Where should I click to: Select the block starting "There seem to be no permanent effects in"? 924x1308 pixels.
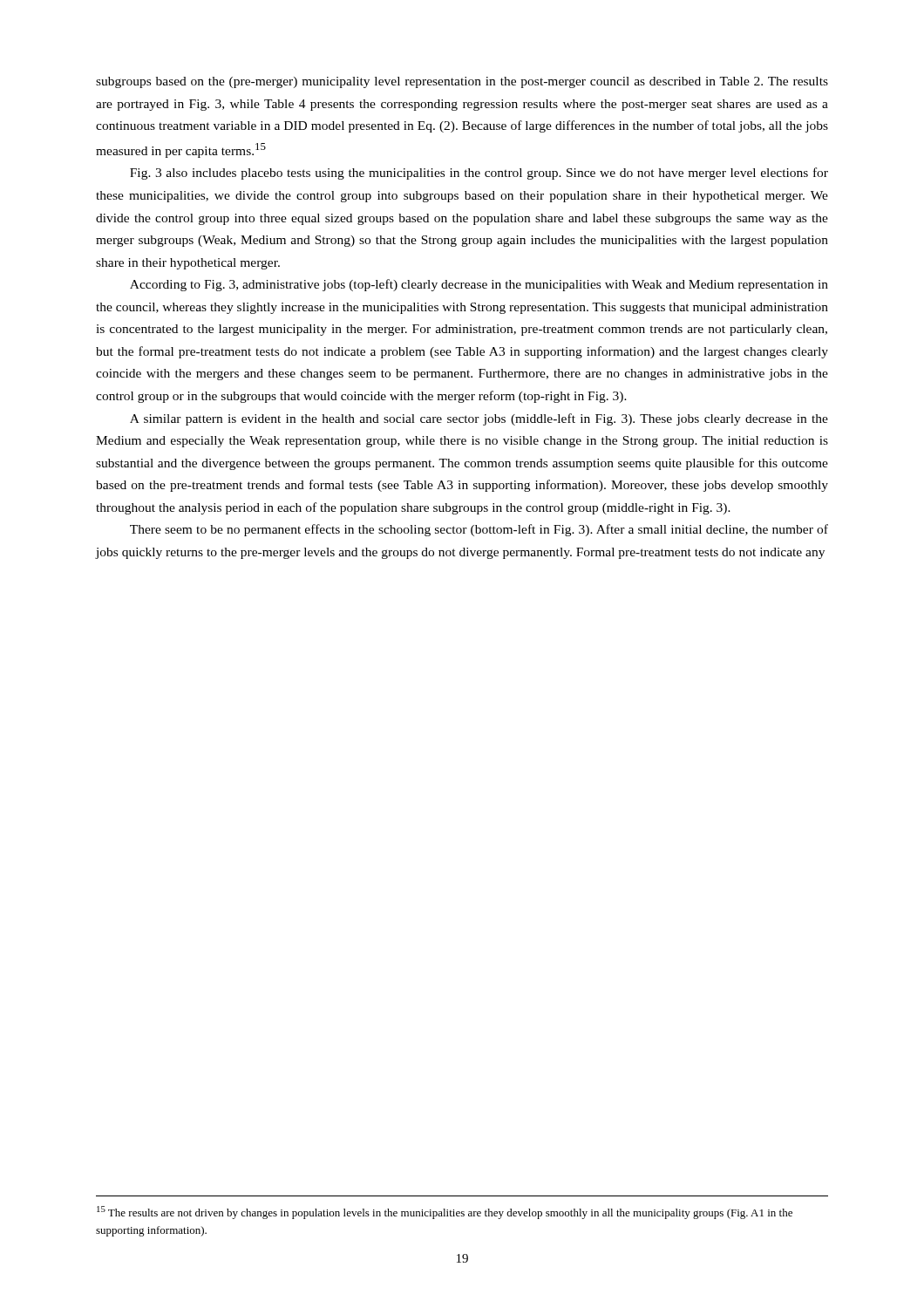[462, 541]
